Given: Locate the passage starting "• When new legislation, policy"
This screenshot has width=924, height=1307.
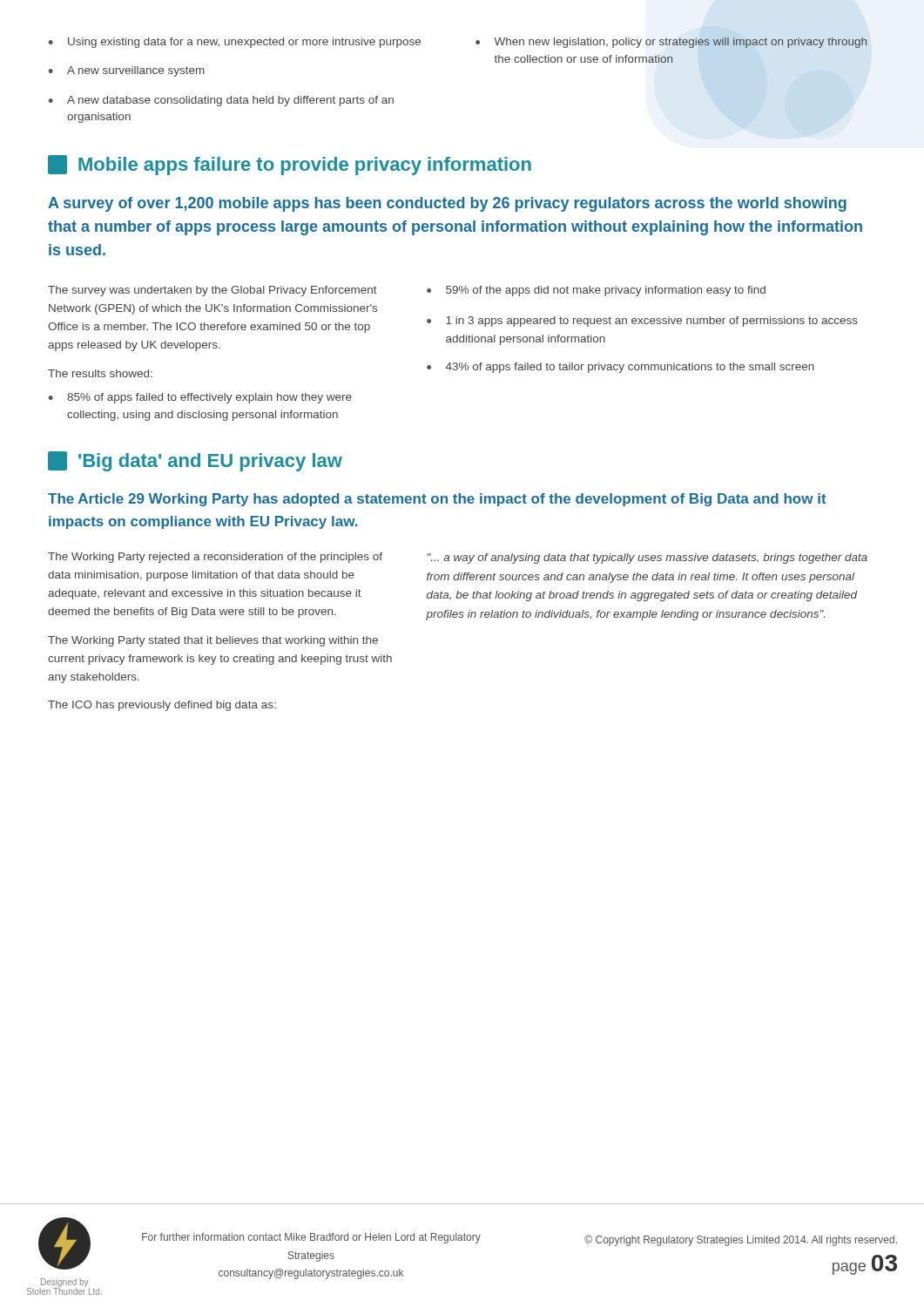Looking at the screenshot, I should (x=676, y=50).
